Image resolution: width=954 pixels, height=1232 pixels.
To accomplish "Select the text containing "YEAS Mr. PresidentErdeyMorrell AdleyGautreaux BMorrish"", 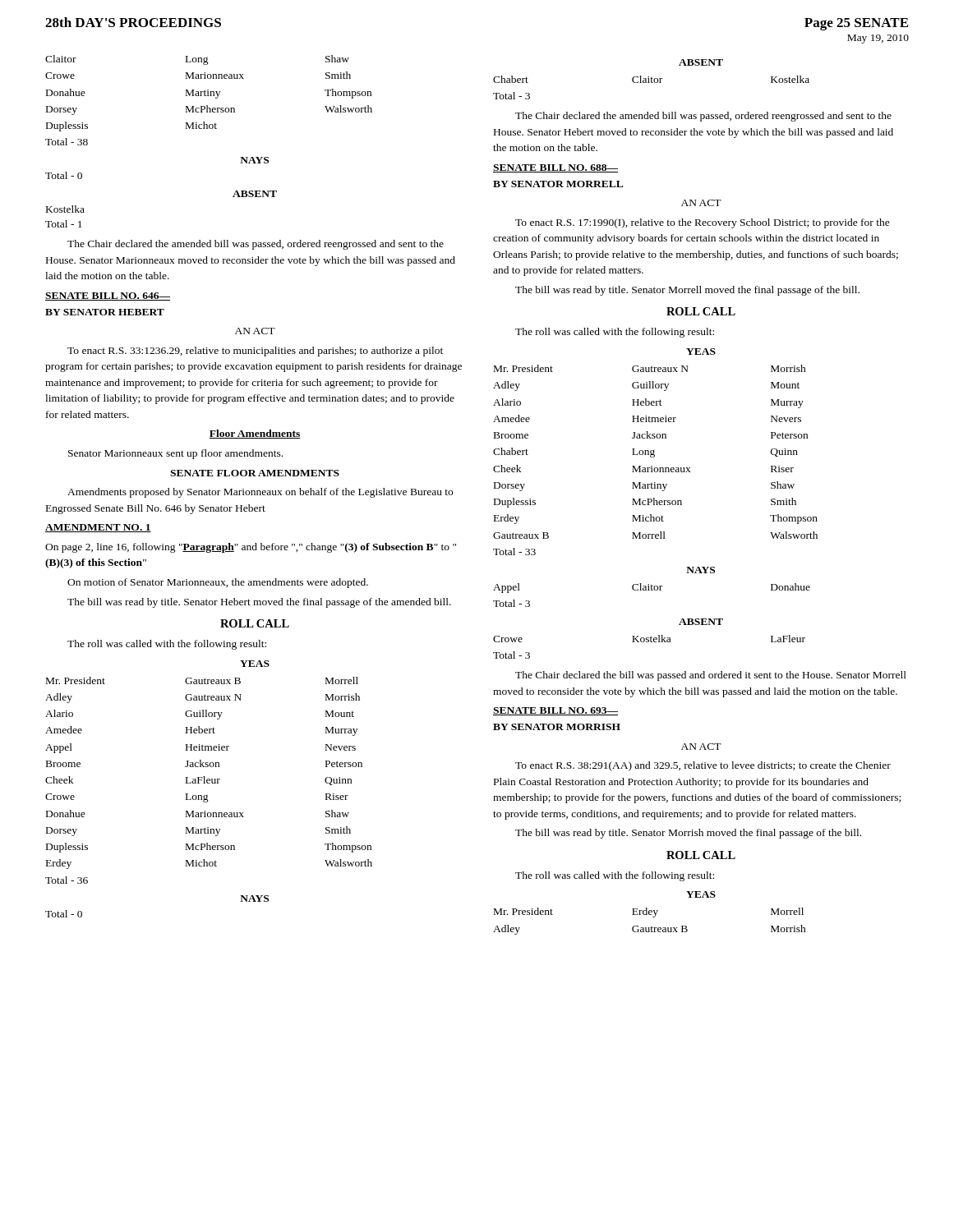I will [701, 894].
